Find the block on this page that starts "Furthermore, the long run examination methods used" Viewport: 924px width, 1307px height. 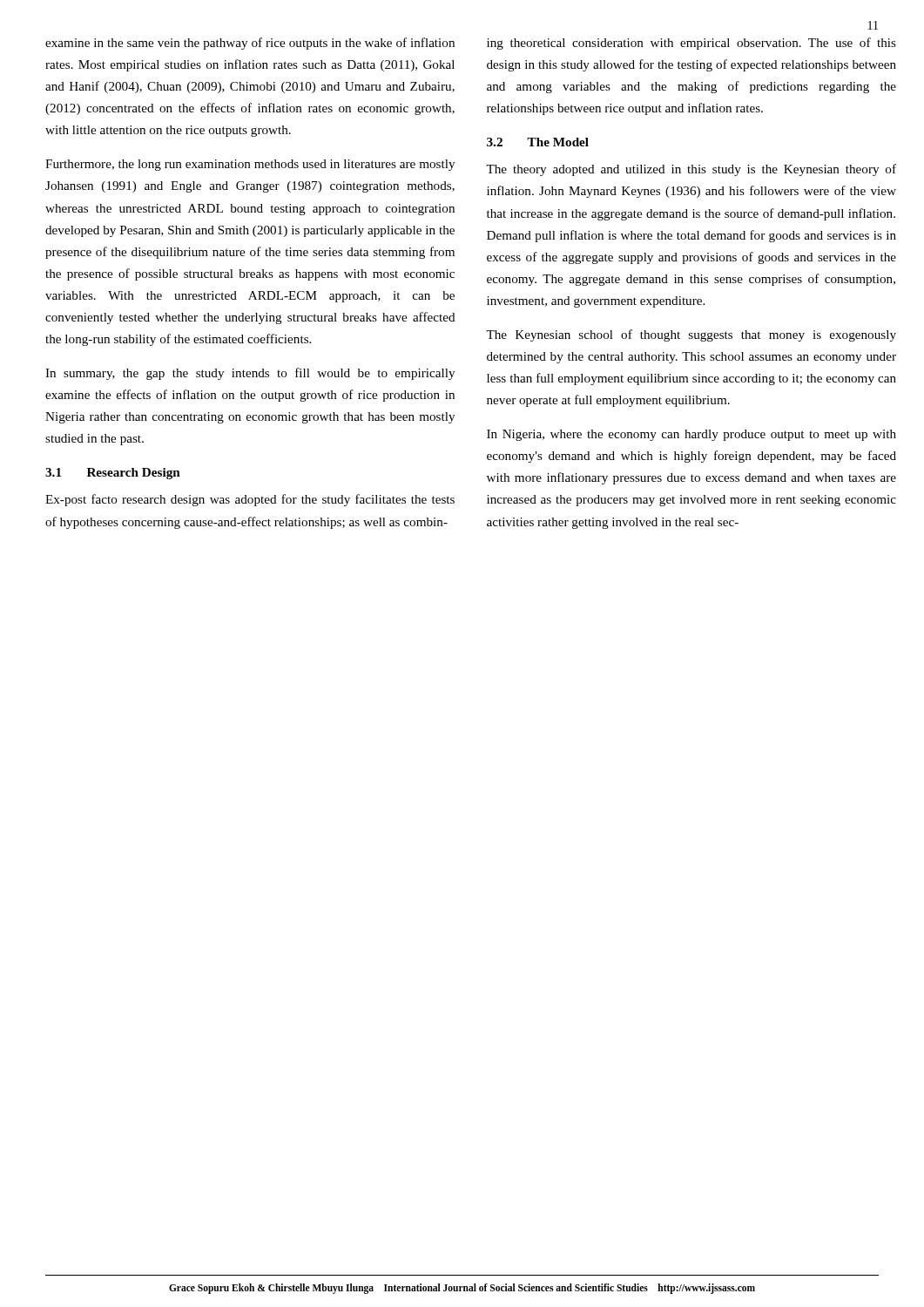point(250,251)
